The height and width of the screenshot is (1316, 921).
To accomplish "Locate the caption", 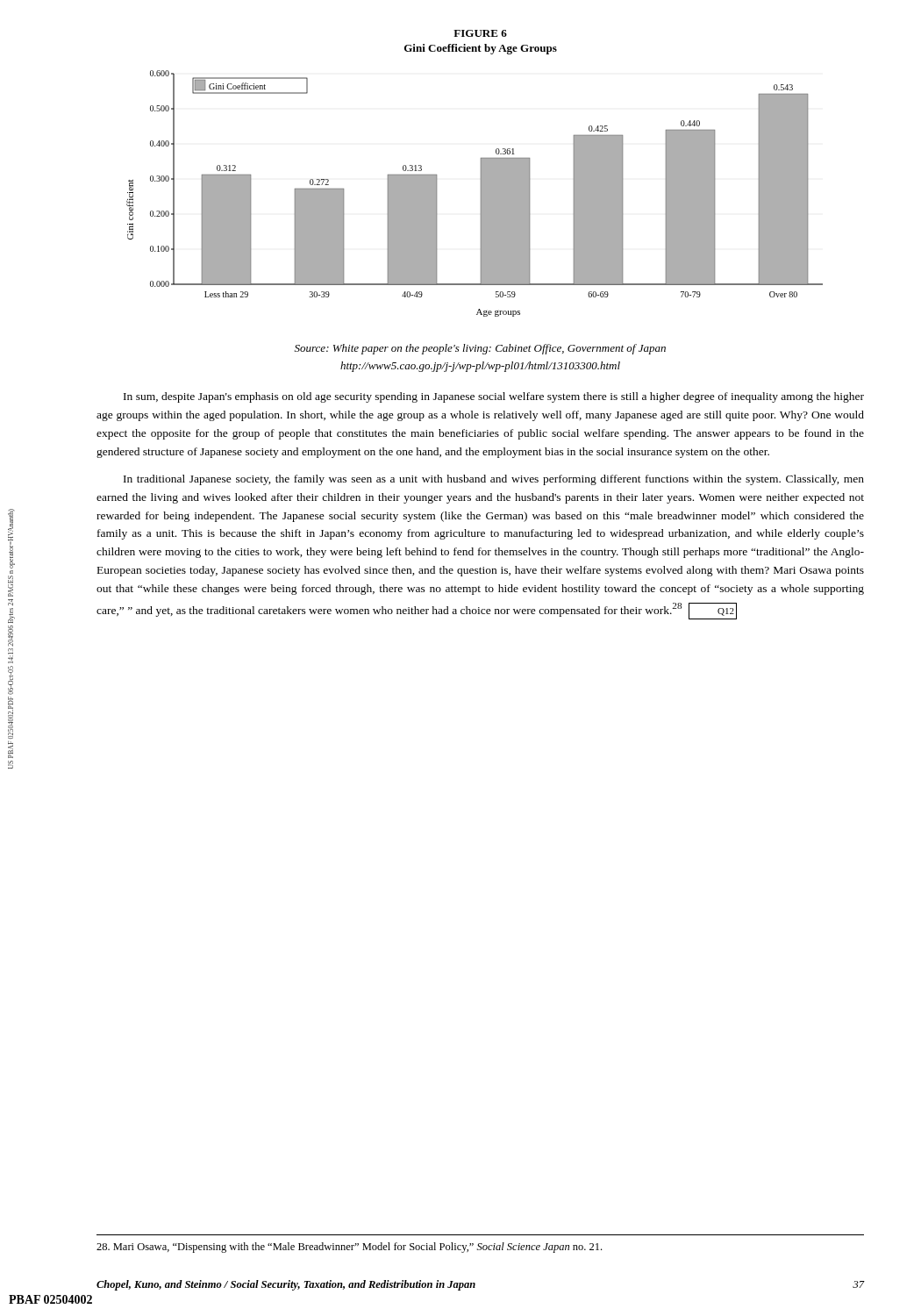I will pos(480,356).
